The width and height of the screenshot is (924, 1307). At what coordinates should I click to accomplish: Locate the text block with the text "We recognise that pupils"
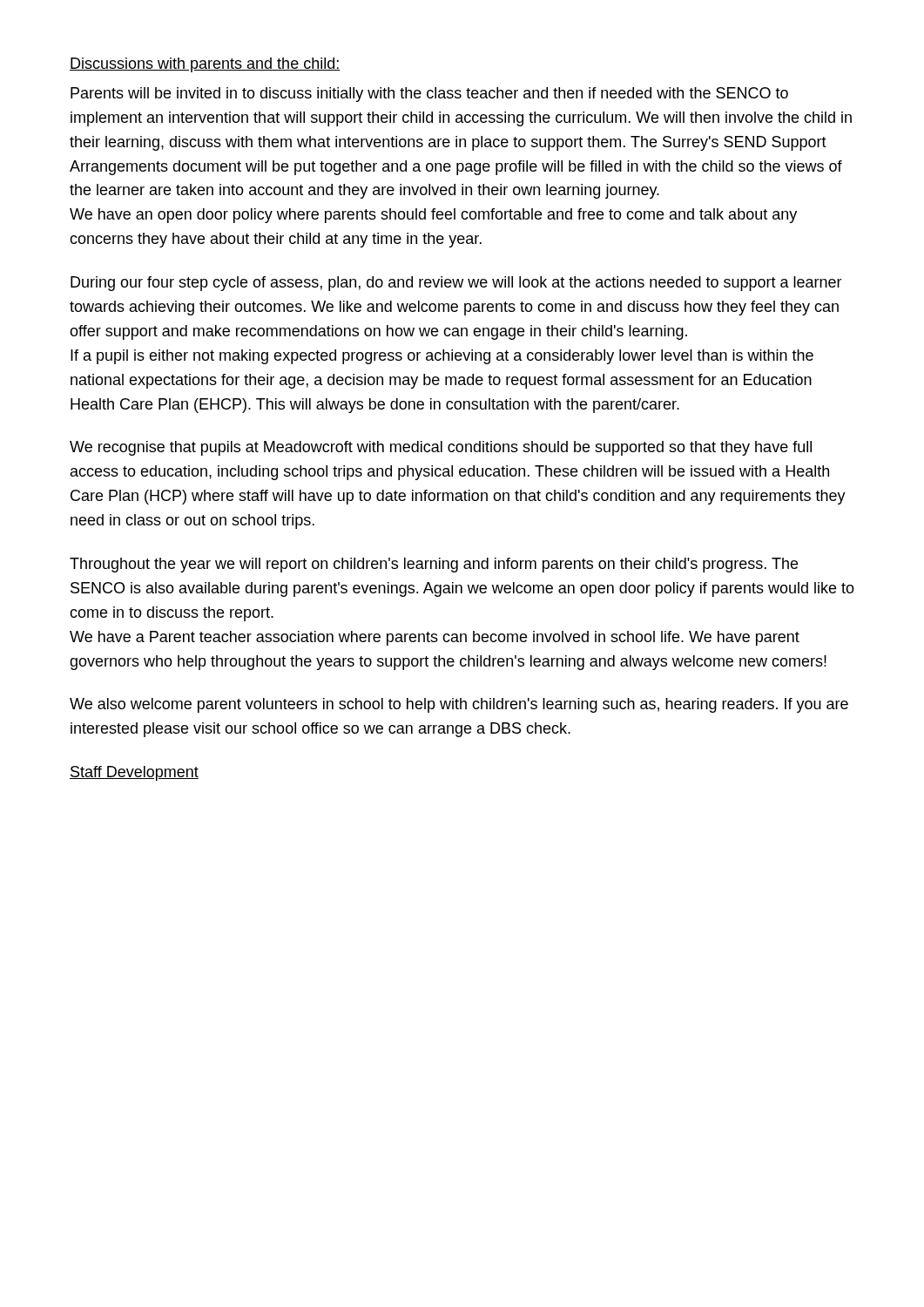click(x=457, y=484)
